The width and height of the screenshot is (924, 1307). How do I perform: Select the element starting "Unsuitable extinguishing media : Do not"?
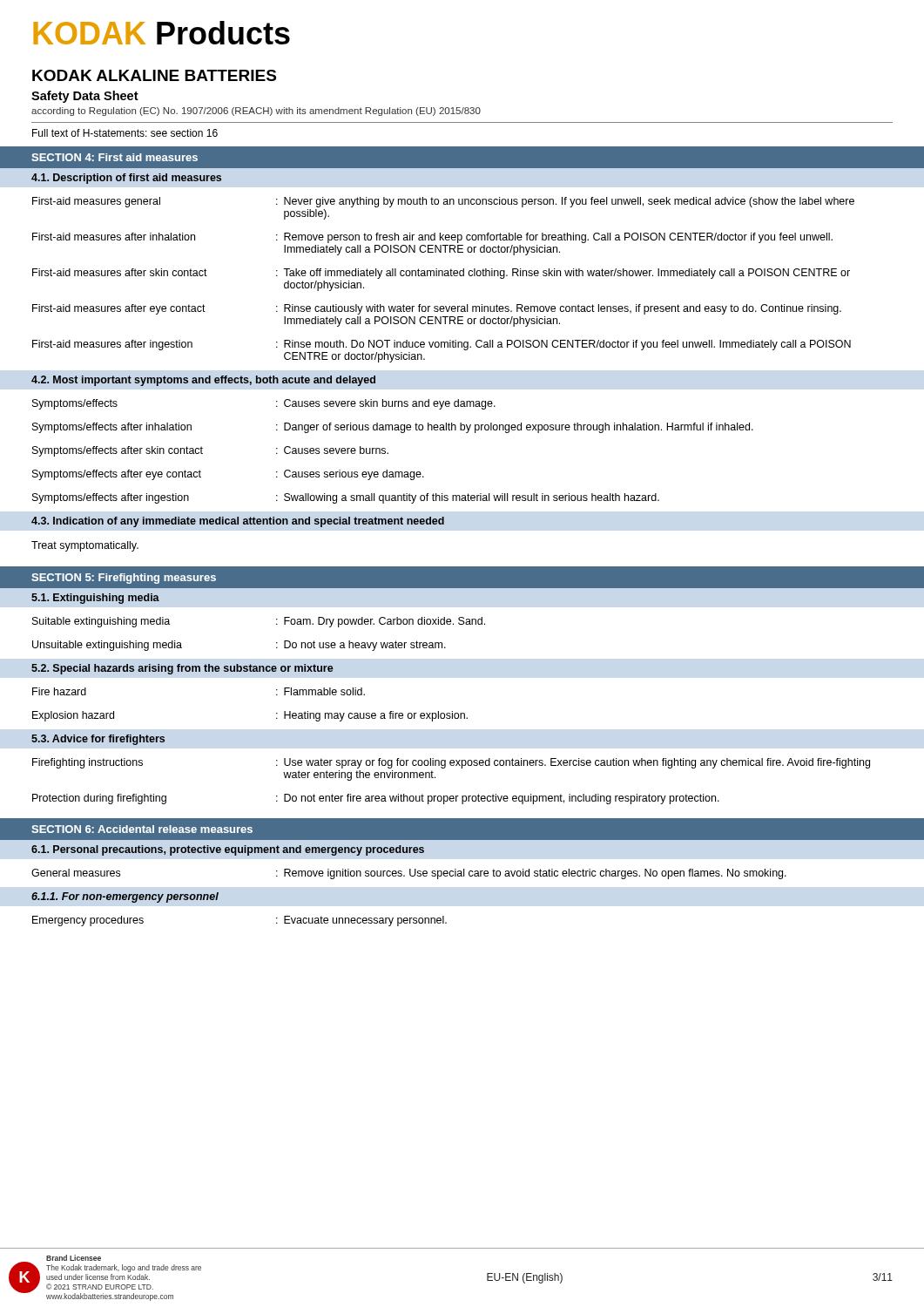click(104, 645)
